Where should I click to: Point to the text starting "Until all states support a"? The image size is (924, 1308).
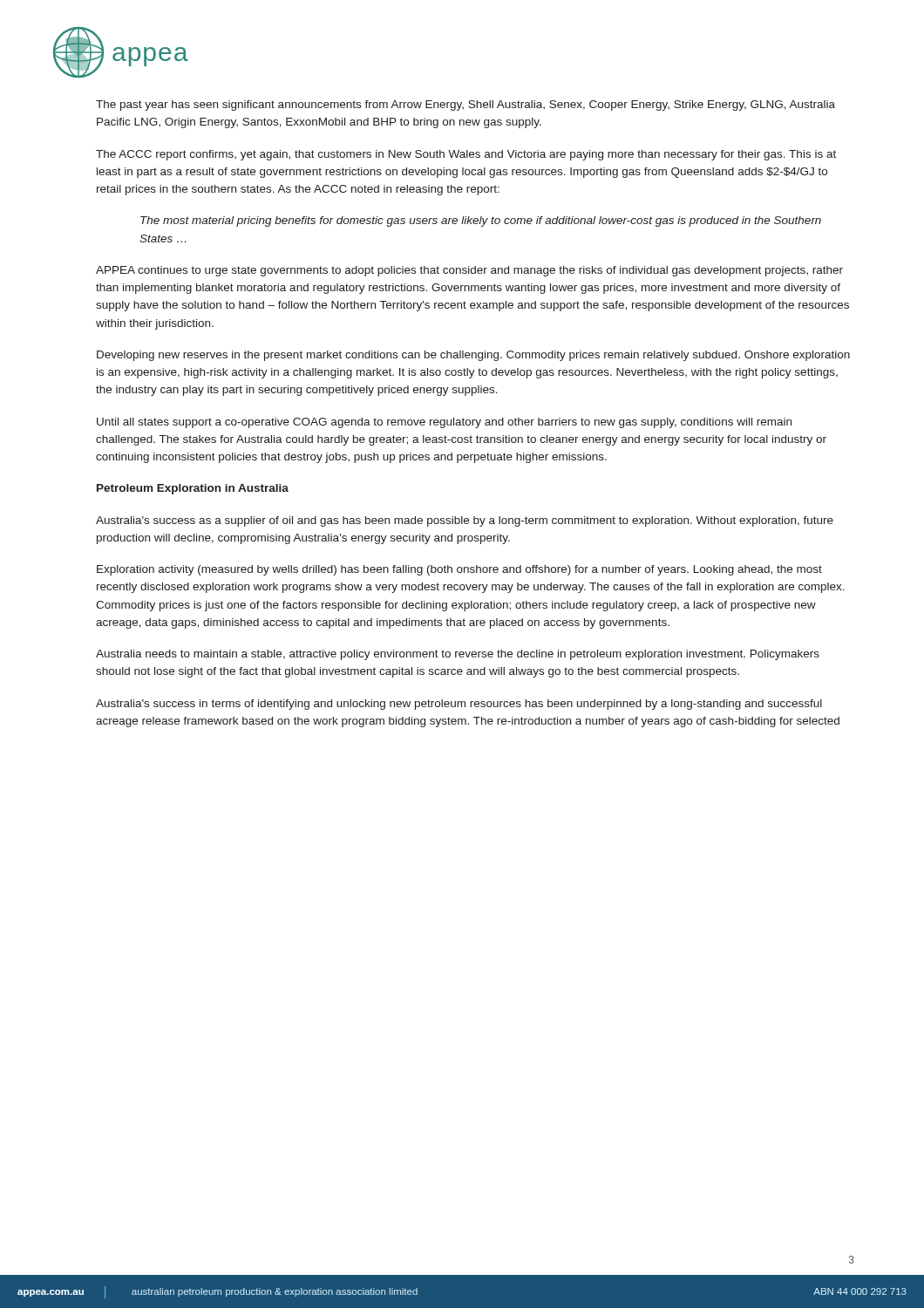pyautogui.click(x=475, y=439)
